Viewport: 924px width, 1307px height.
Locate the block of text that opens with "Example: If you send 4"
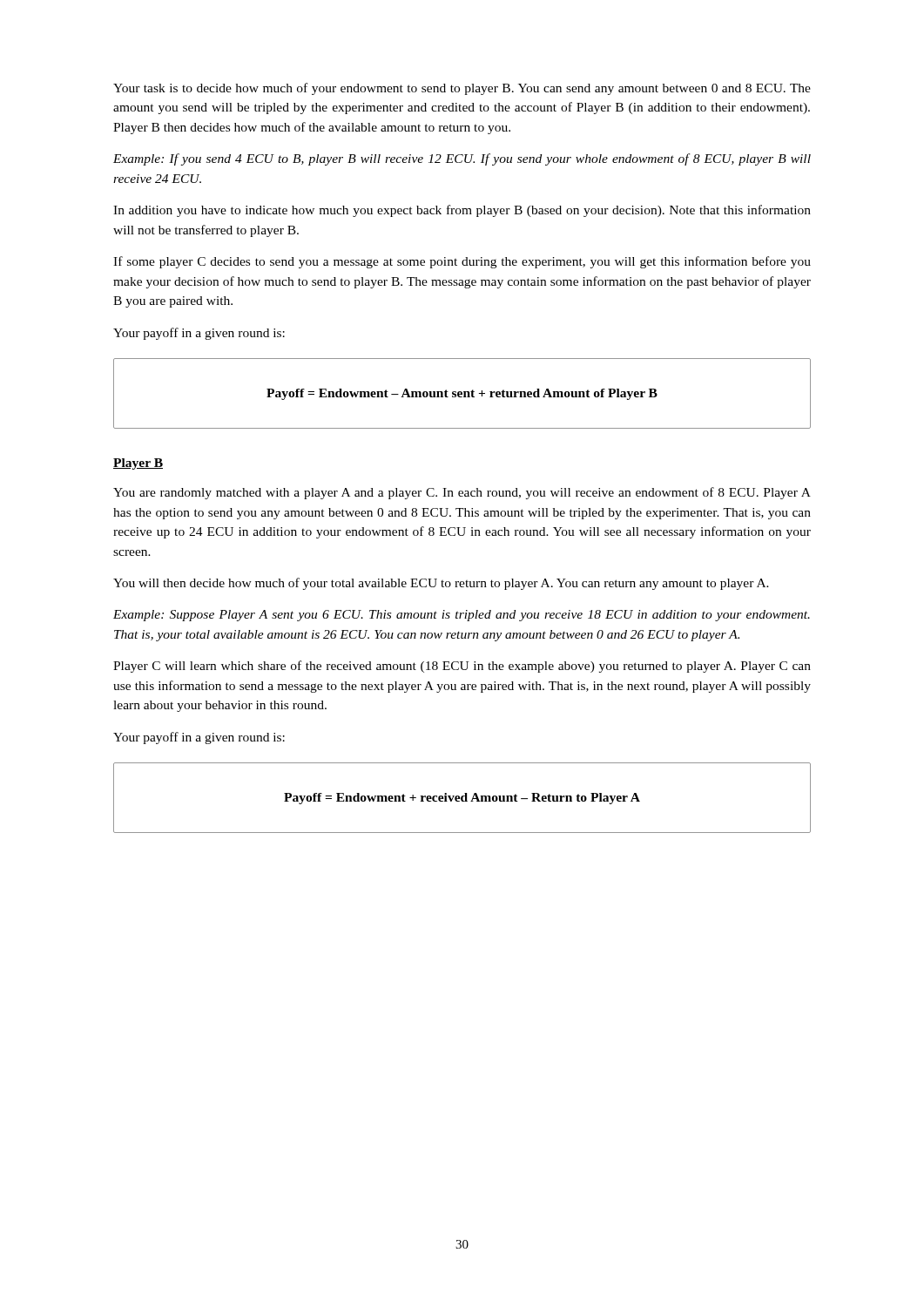tap(462, 168)
